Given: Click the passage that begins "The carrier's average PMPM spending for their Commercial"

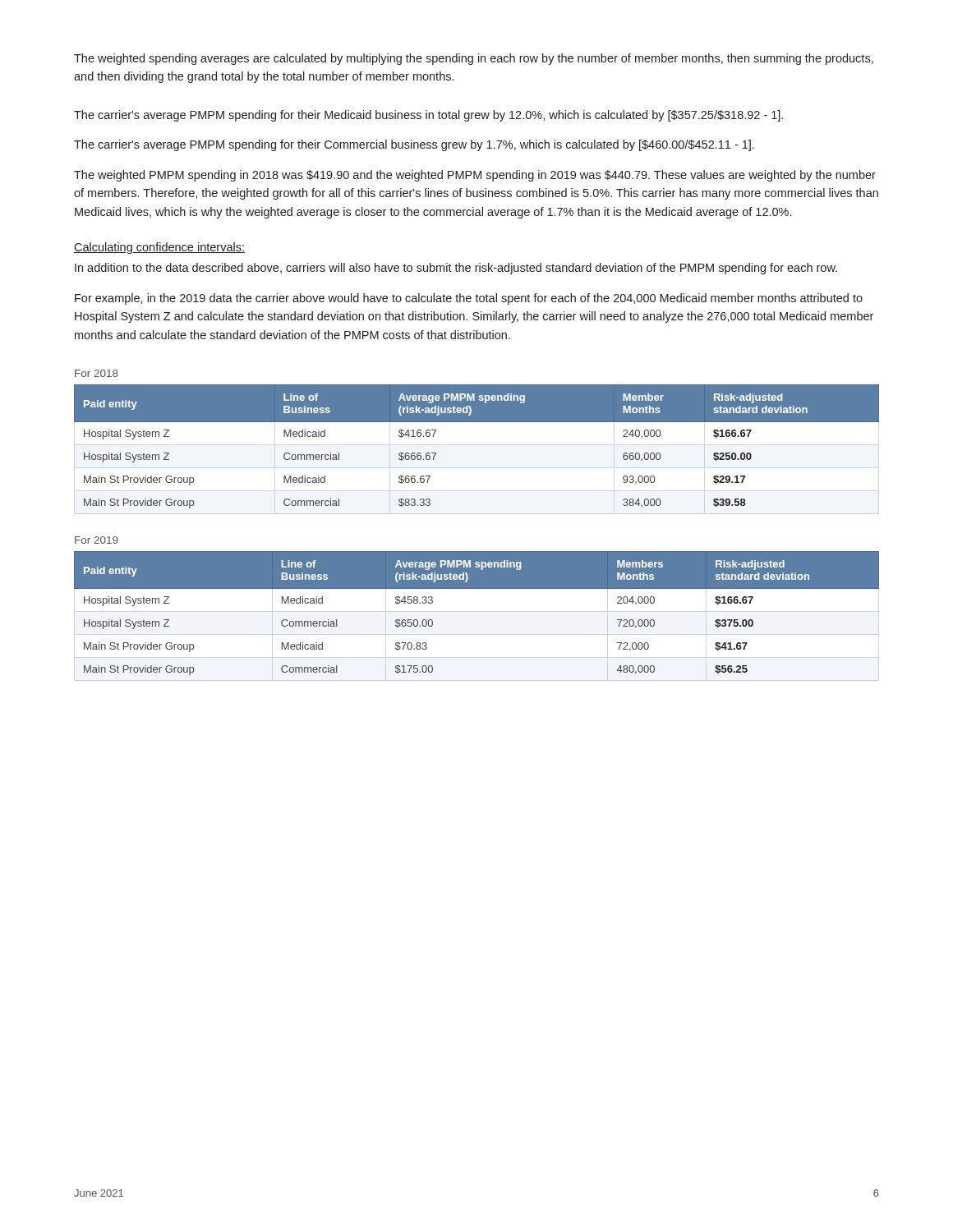Looking at the screenshot, I should point(414,145).
